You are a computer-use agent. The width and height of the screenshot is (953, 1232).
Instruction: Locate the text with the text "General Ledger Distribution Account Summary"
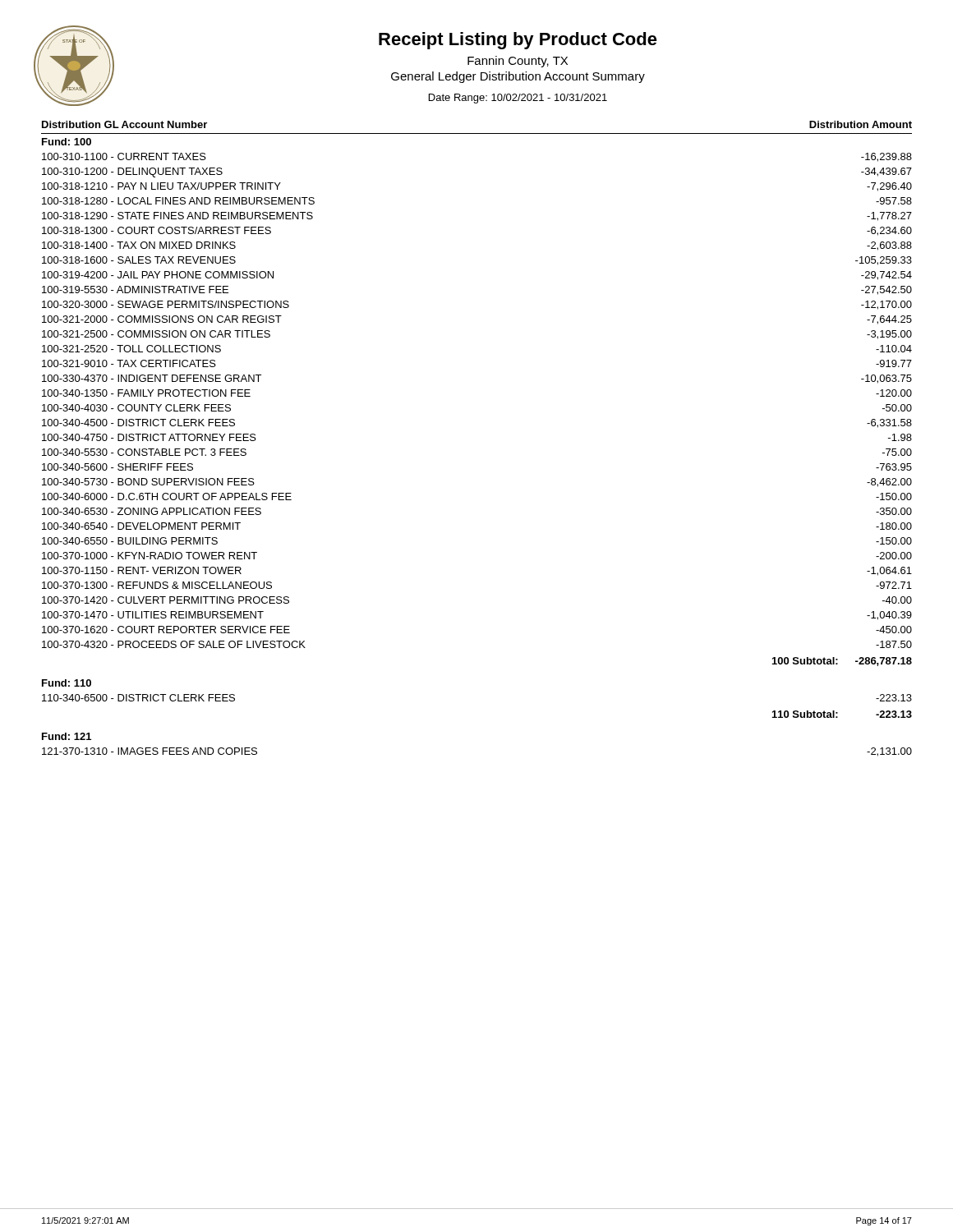pos(518,76)
